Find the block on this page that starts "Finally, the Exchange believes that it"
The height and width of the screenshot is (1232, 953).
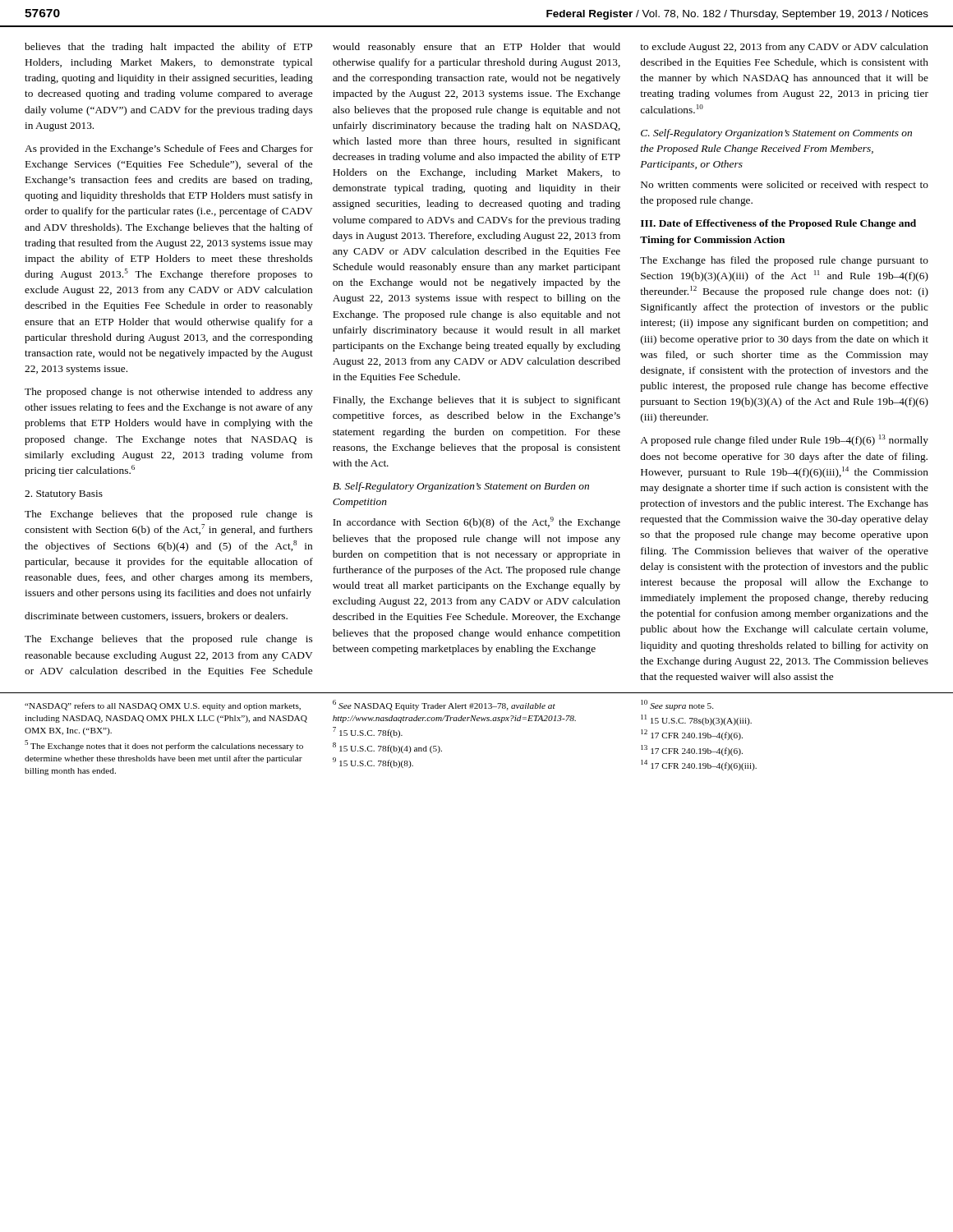click(476, 431)
